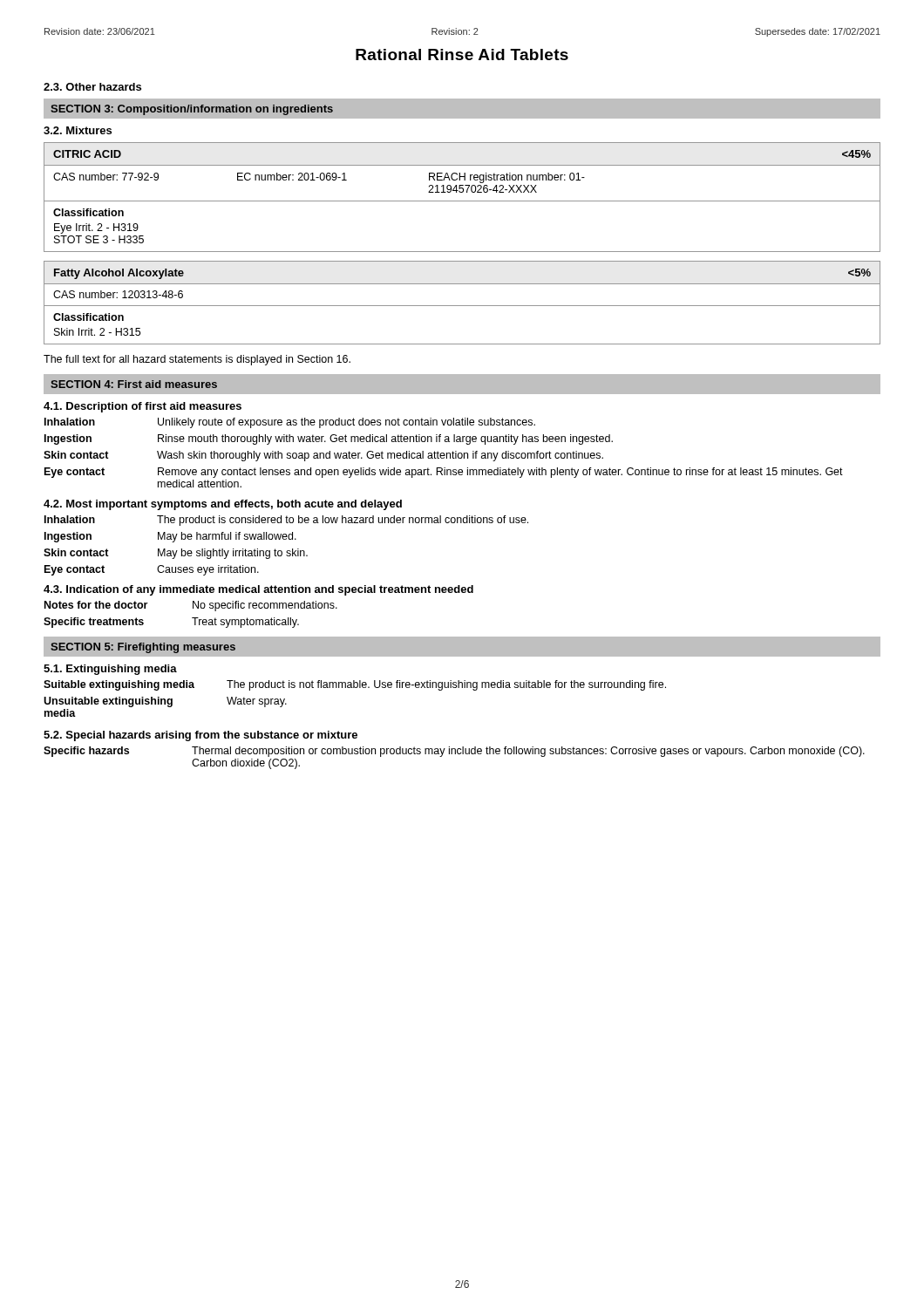Click the passage that begins "Notes for the doctor"

coord(191,606)
